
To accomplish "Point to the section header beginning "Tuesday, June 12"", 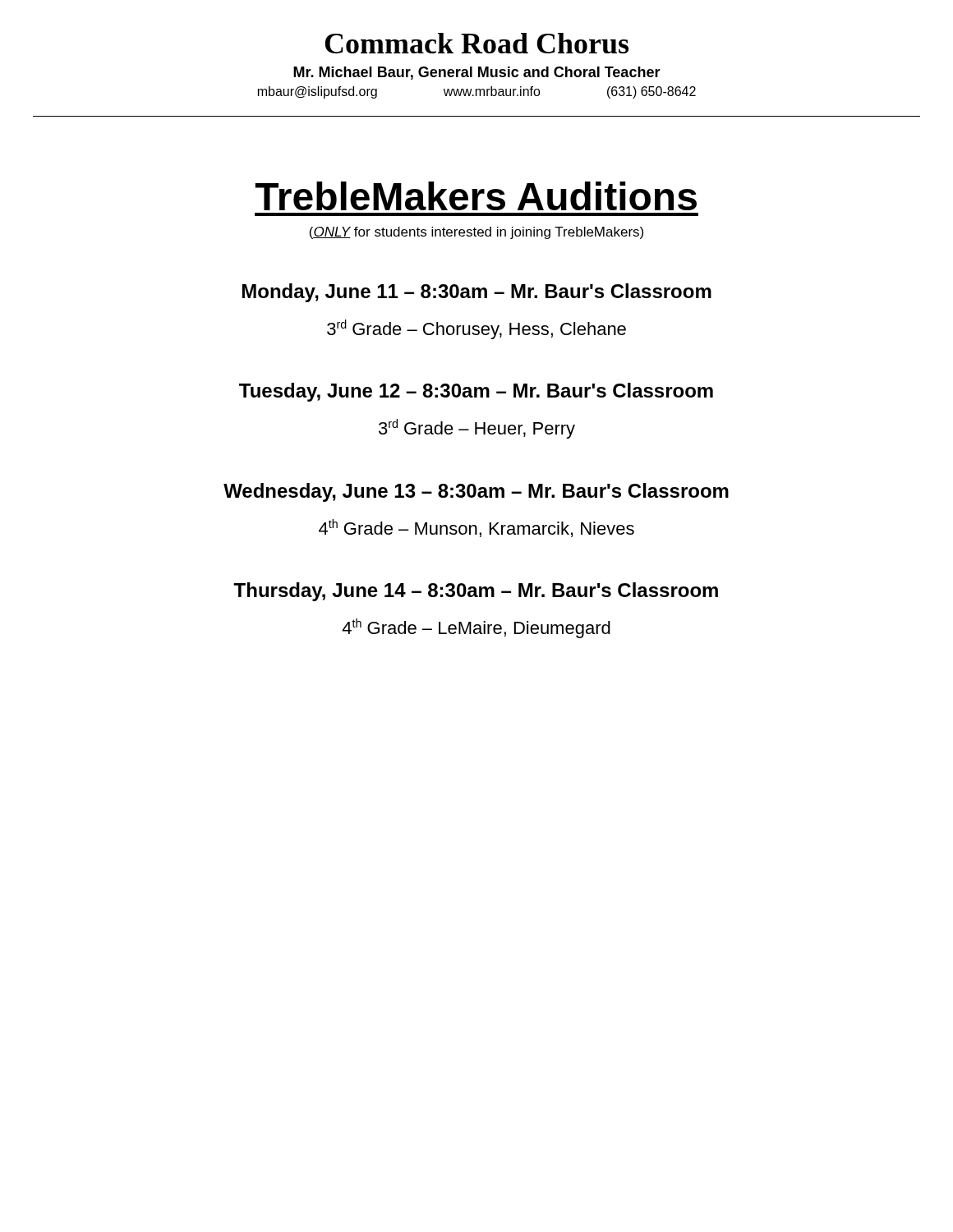I will (476, 391).
